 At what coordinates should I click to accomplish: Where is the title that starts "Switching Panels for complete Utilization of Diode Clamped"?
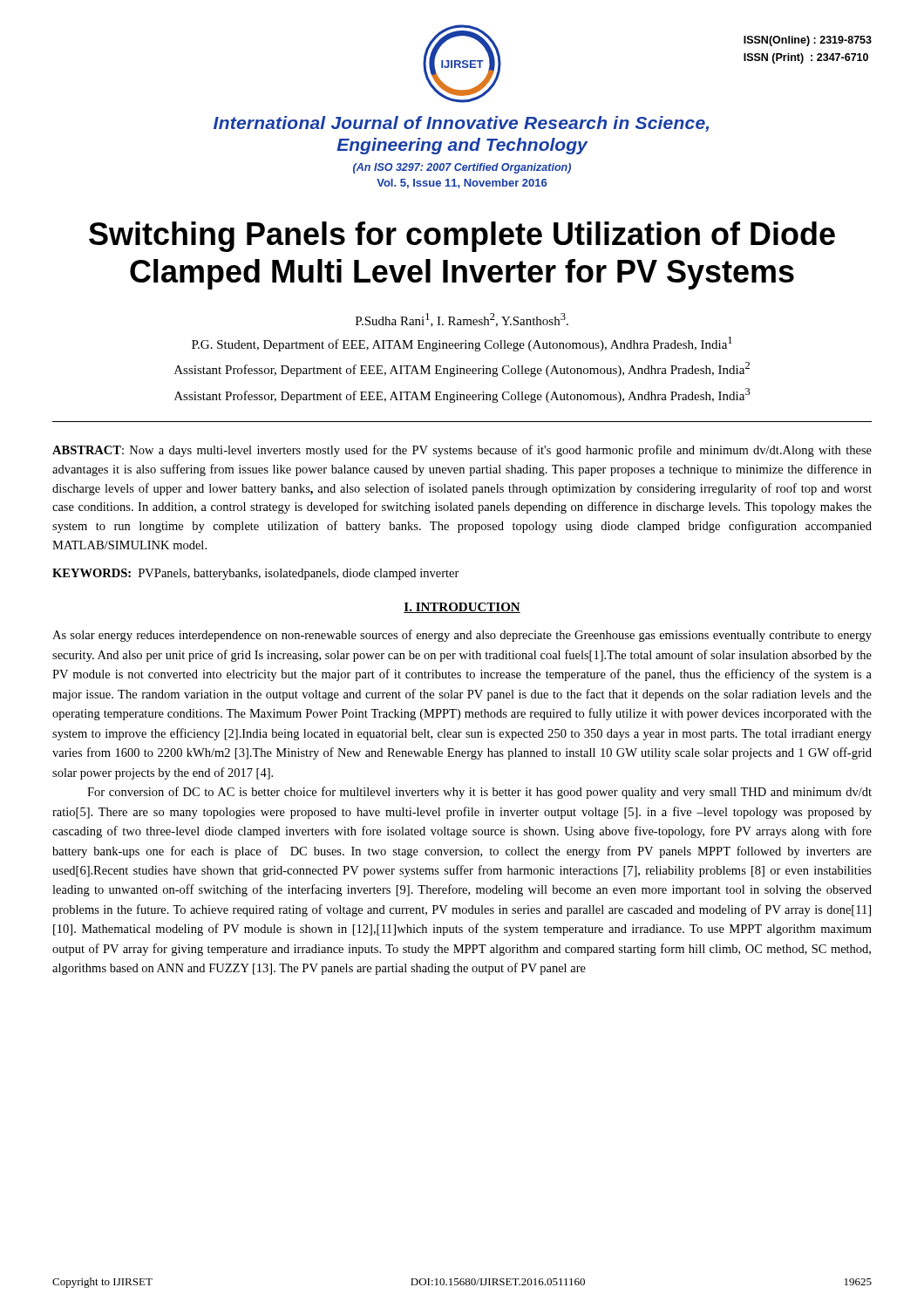pyautogui.click(x=462, y=253)
